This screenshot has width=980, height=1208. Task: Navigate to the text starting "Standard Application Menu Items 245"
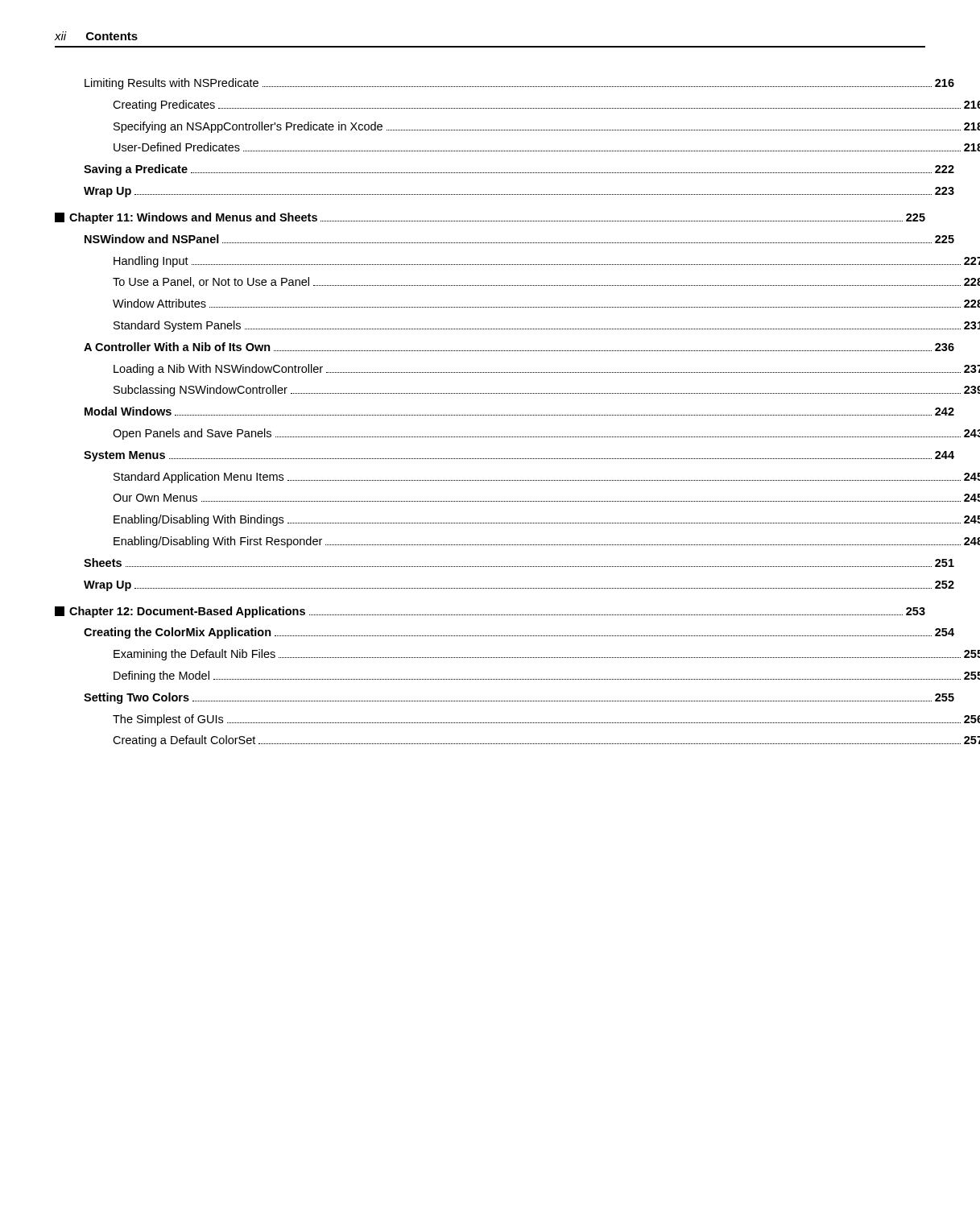[546, 477]
